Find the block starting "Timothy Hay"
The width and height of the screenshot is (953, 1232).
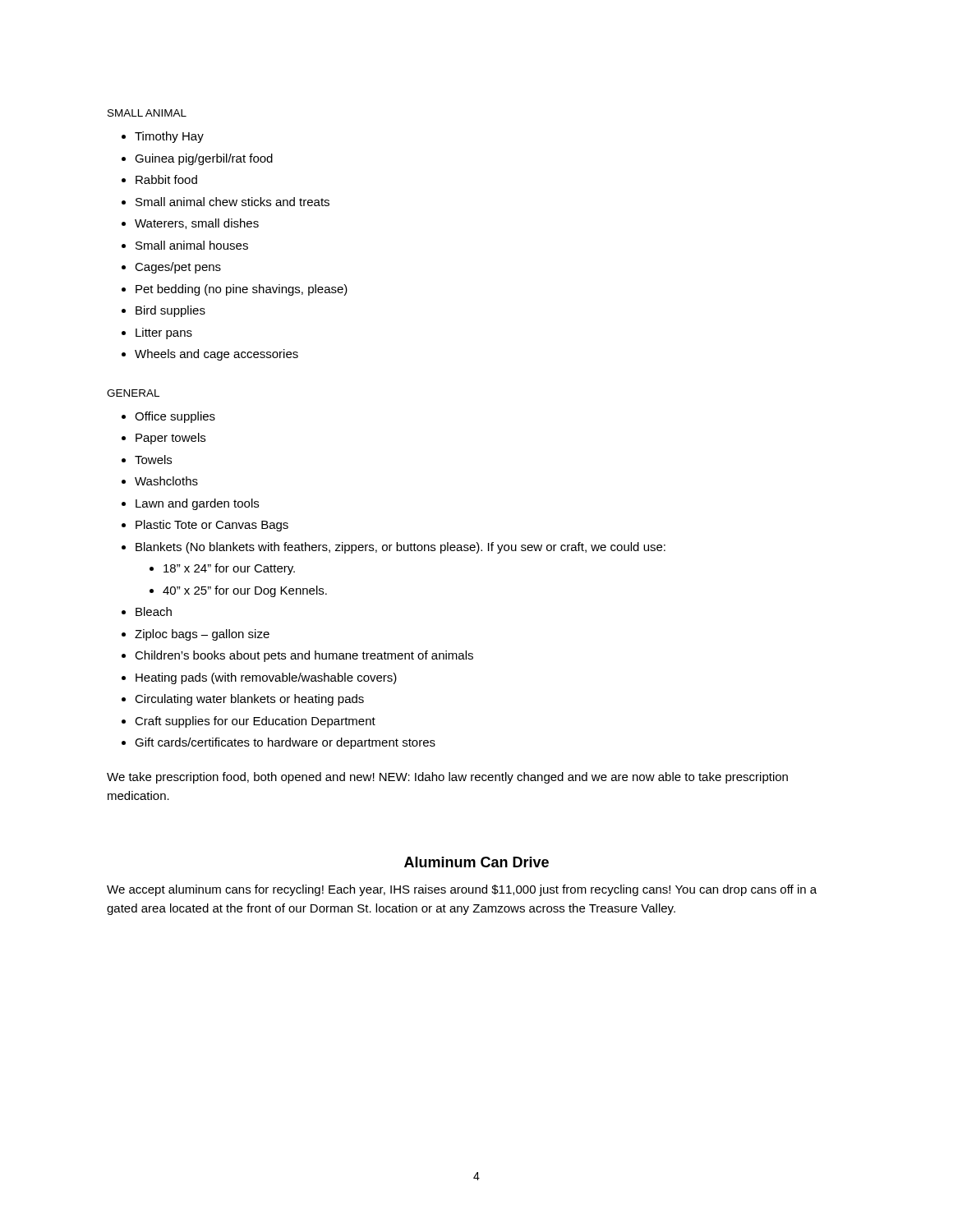click(169, 137)
